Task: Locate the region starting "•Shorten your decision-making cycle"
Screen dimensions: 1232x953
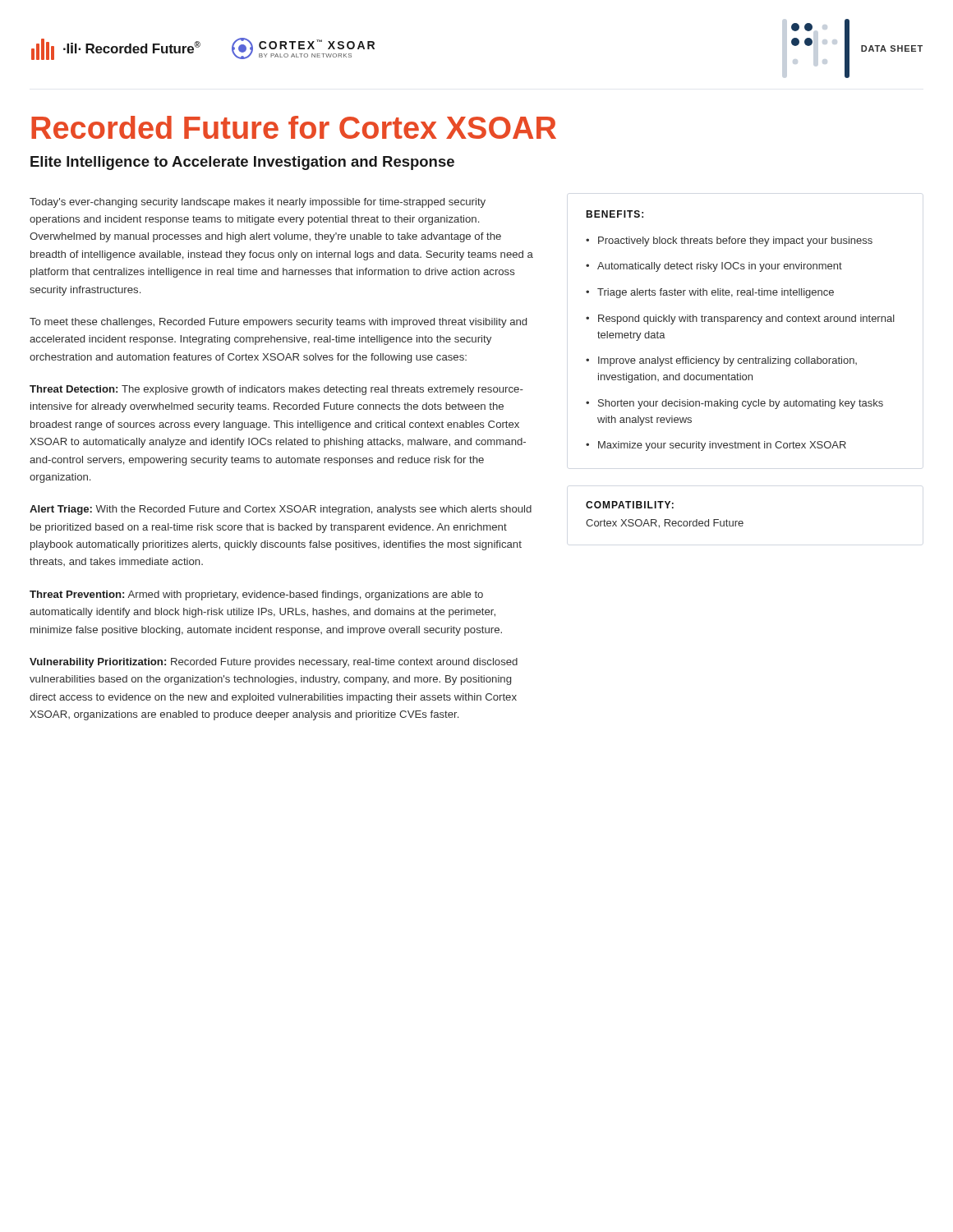Action: pyautogui.click(x=735, y=410)
